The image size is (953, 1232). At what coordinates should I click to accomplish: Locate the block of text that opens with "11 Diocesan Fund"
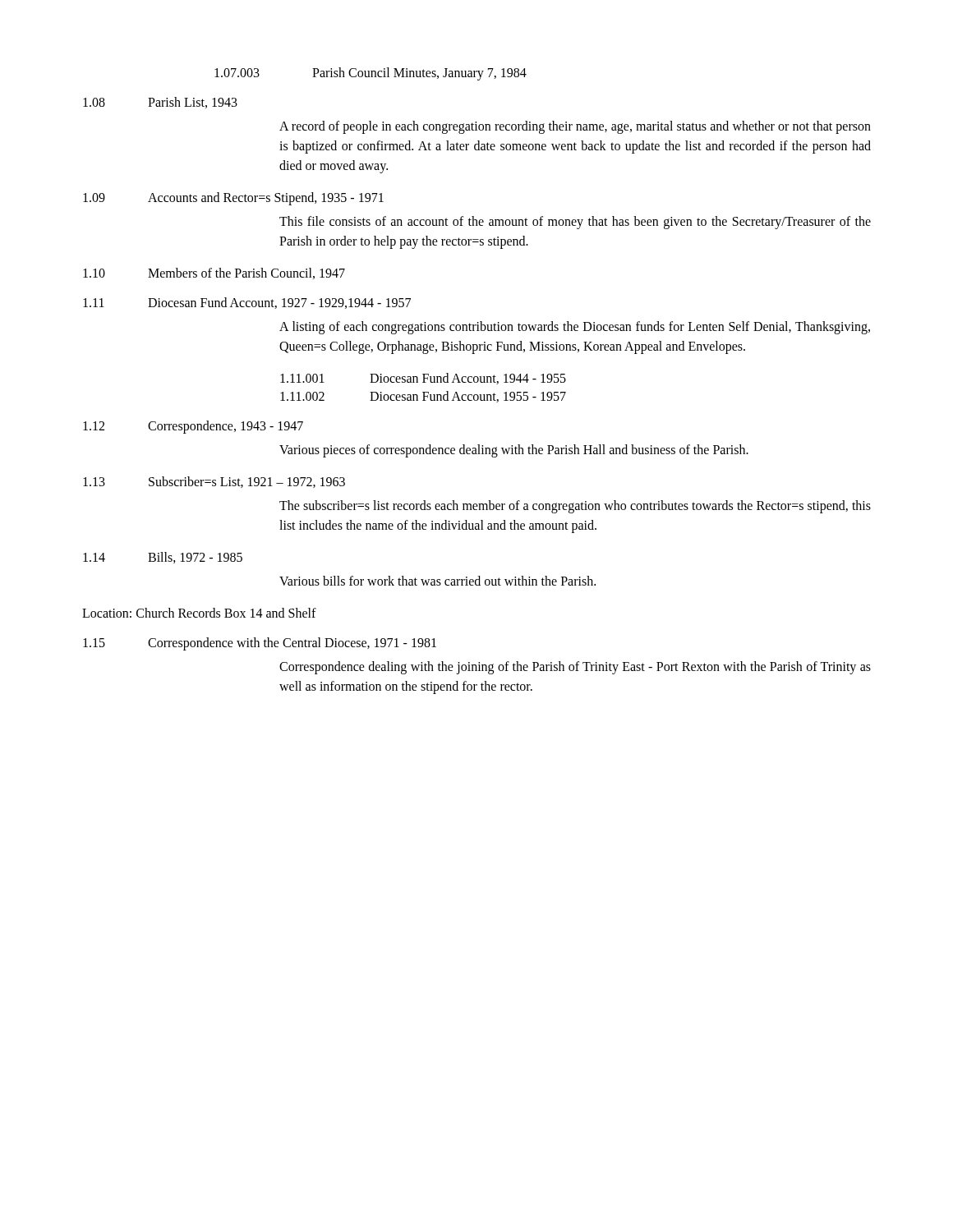tap(247, 303)
